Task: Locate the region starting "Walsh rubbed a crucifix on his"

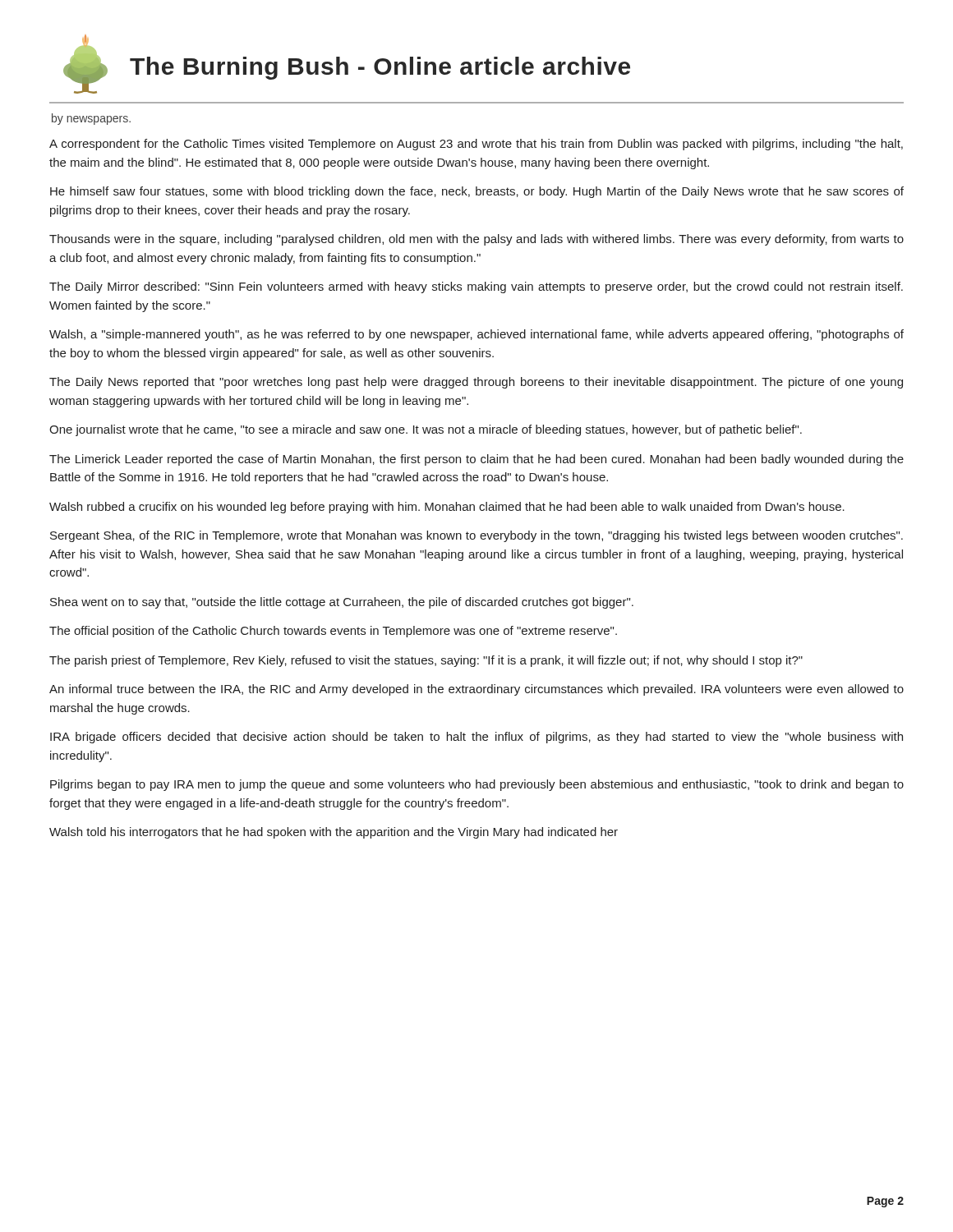Action: pos(447,506)
